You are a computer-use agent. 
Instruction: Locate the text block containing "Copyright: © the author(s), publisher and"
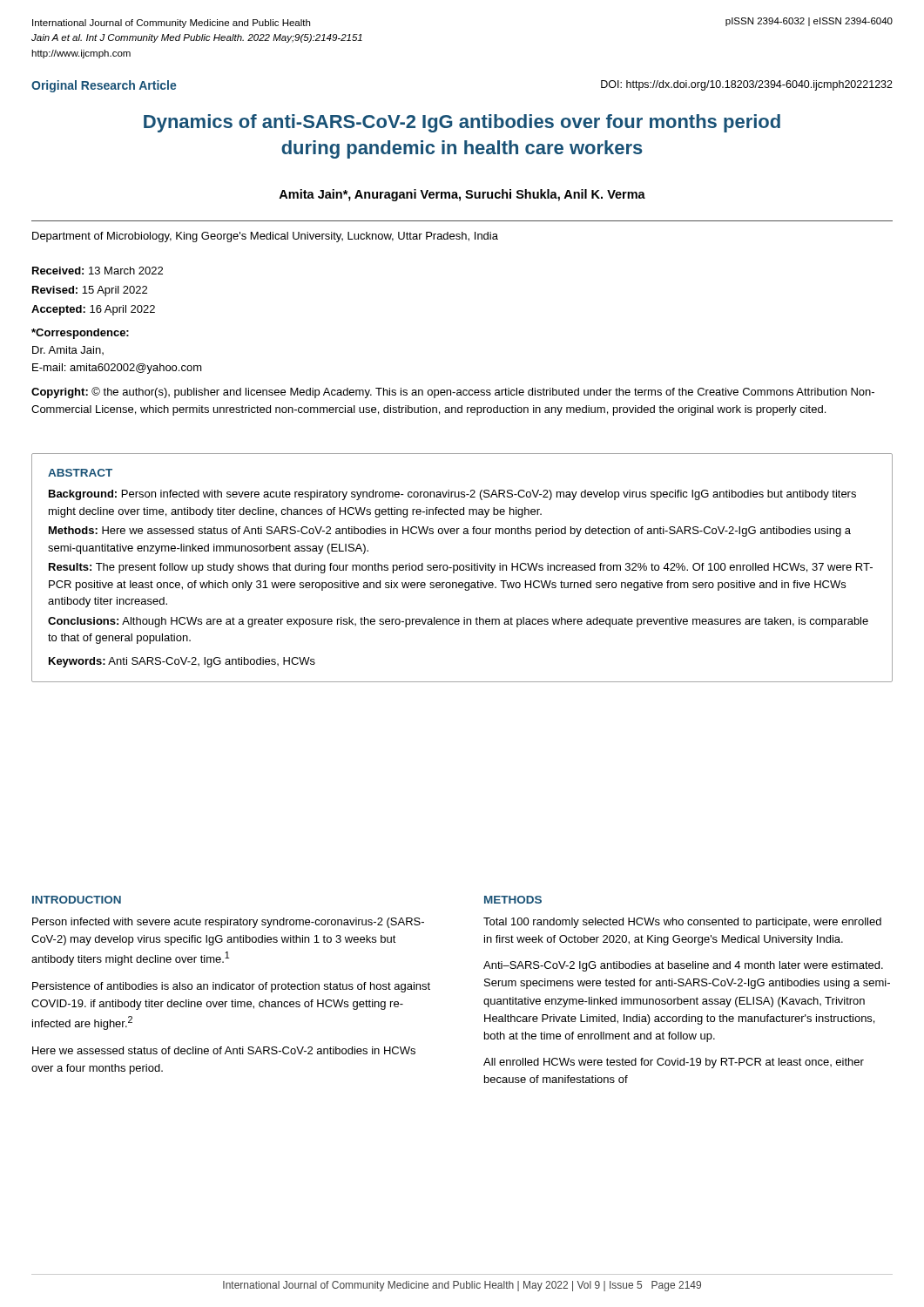453,400
